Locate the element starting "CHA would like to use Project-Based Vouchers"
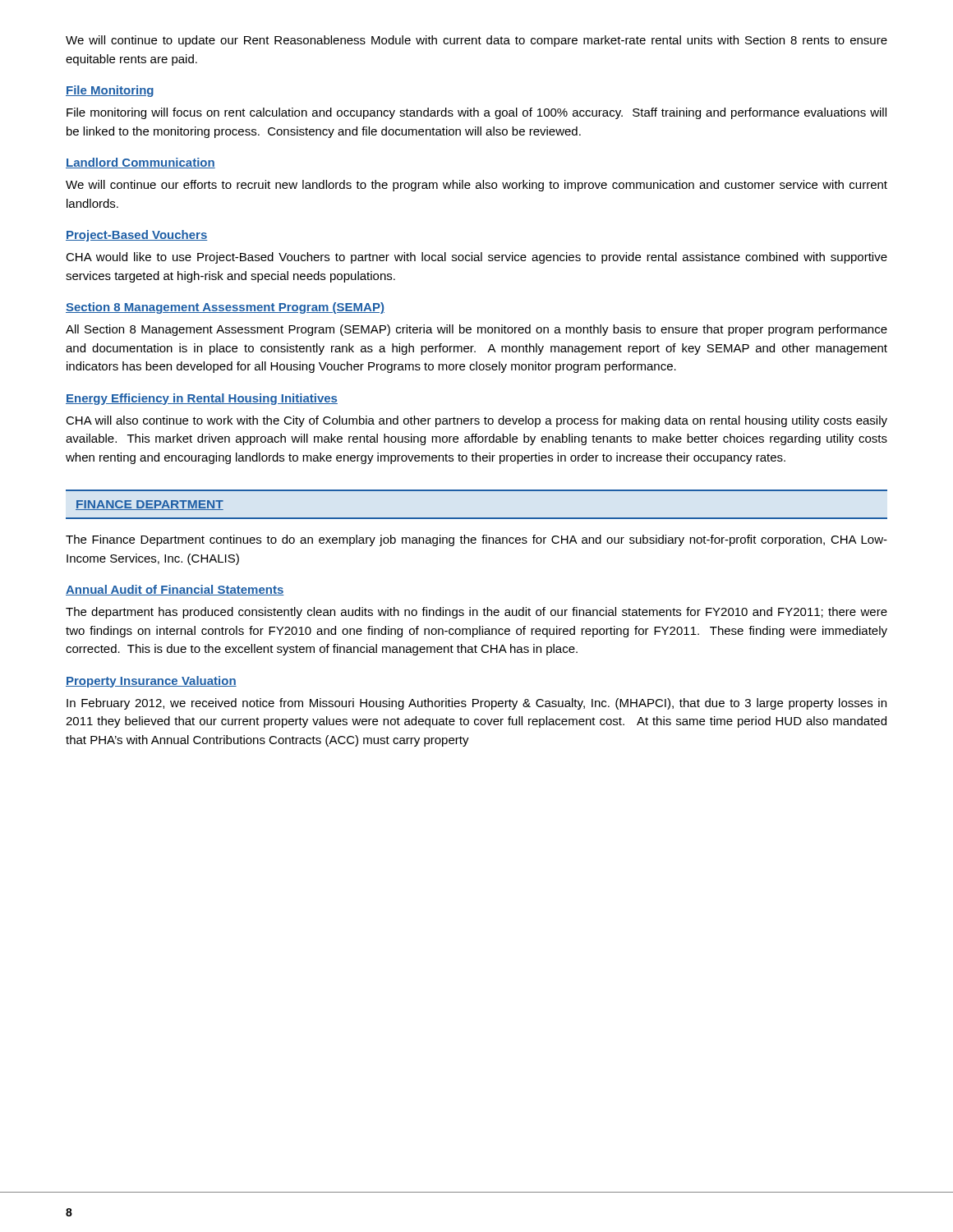The image size is (953, 1232). coord(476,266)
